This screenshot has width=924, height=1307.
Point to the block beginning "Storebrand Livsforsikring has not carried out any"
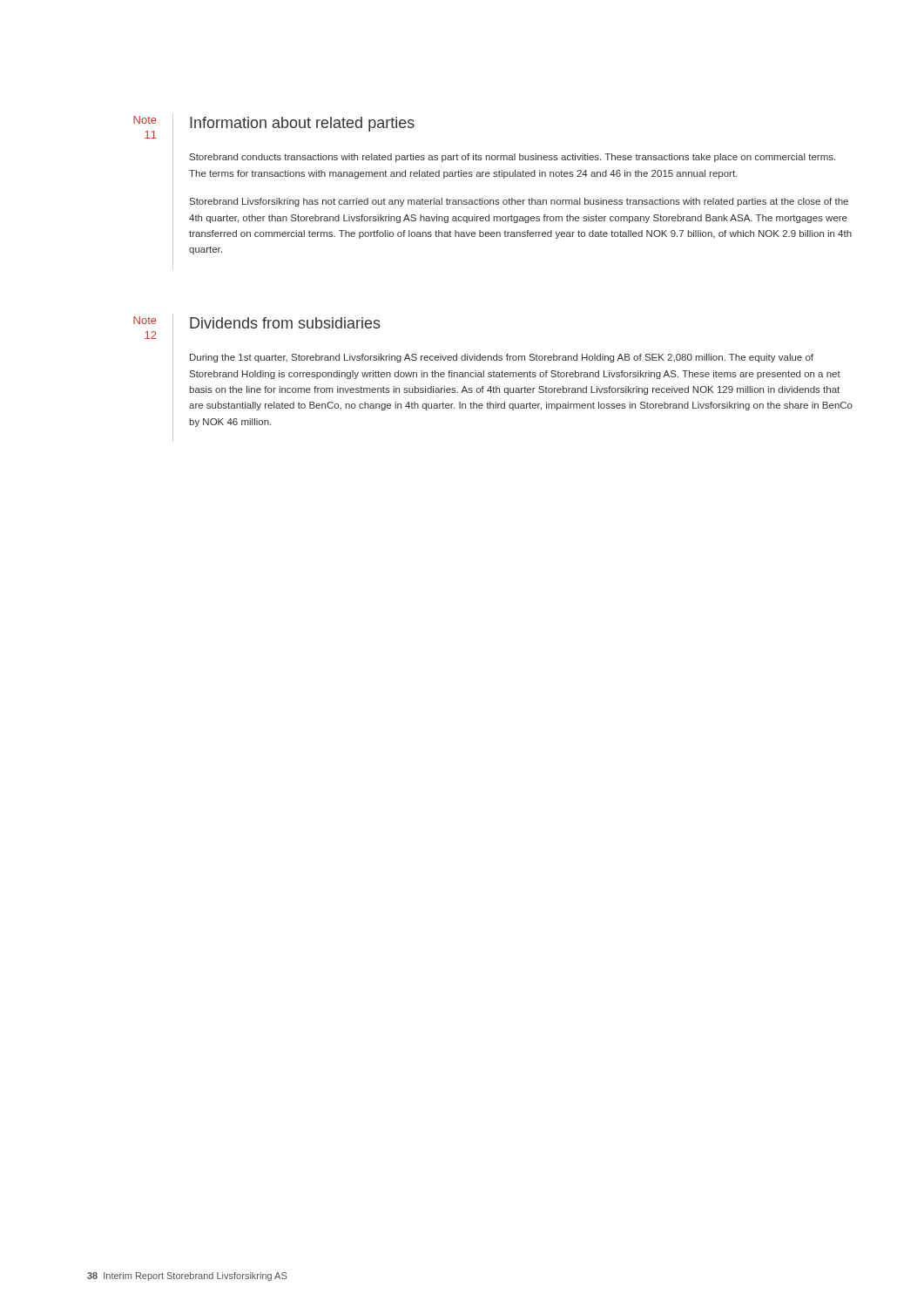[x=520, y=225]
